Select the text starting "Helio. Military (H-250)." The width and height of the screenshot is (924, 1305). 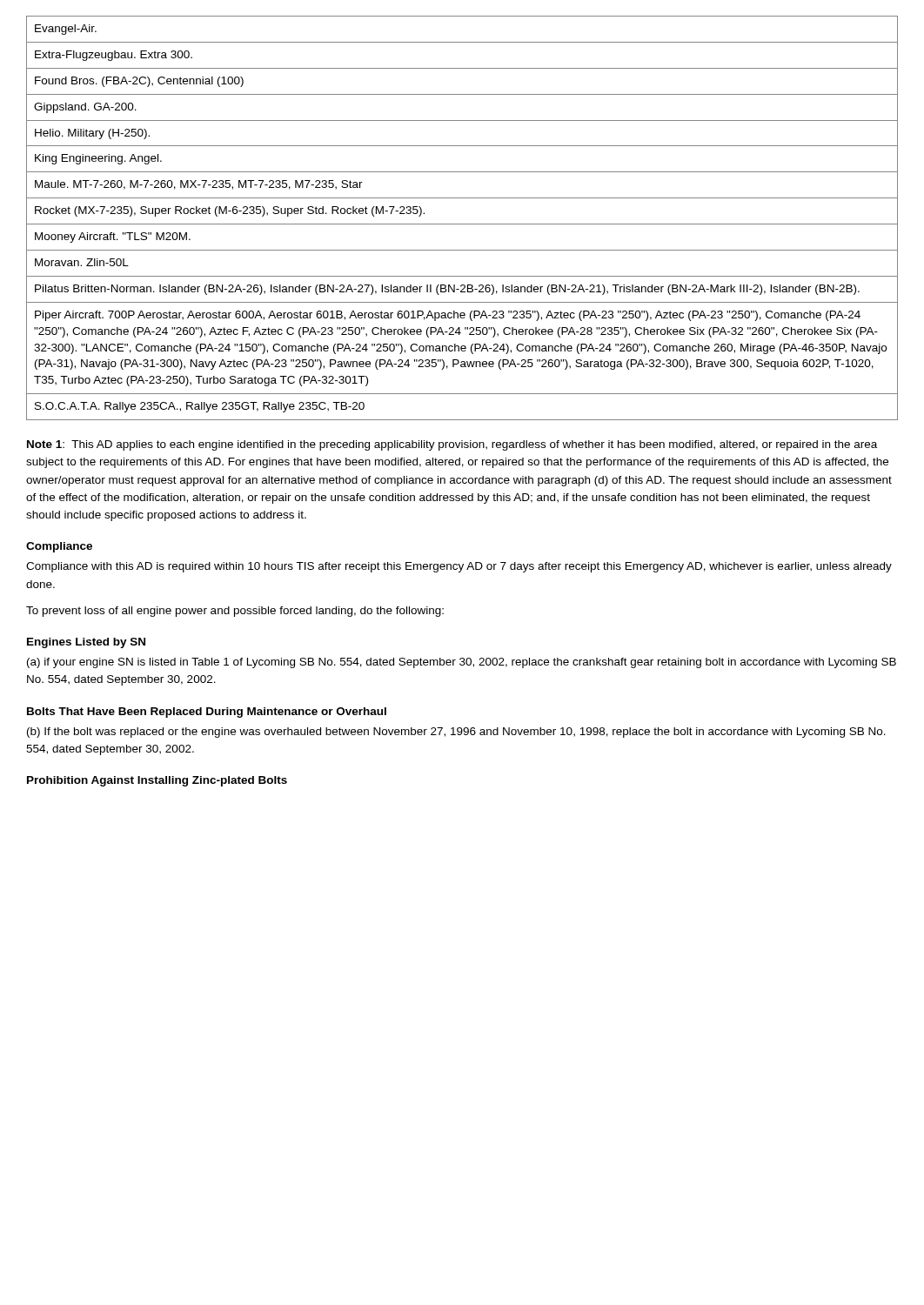point(92,132)
